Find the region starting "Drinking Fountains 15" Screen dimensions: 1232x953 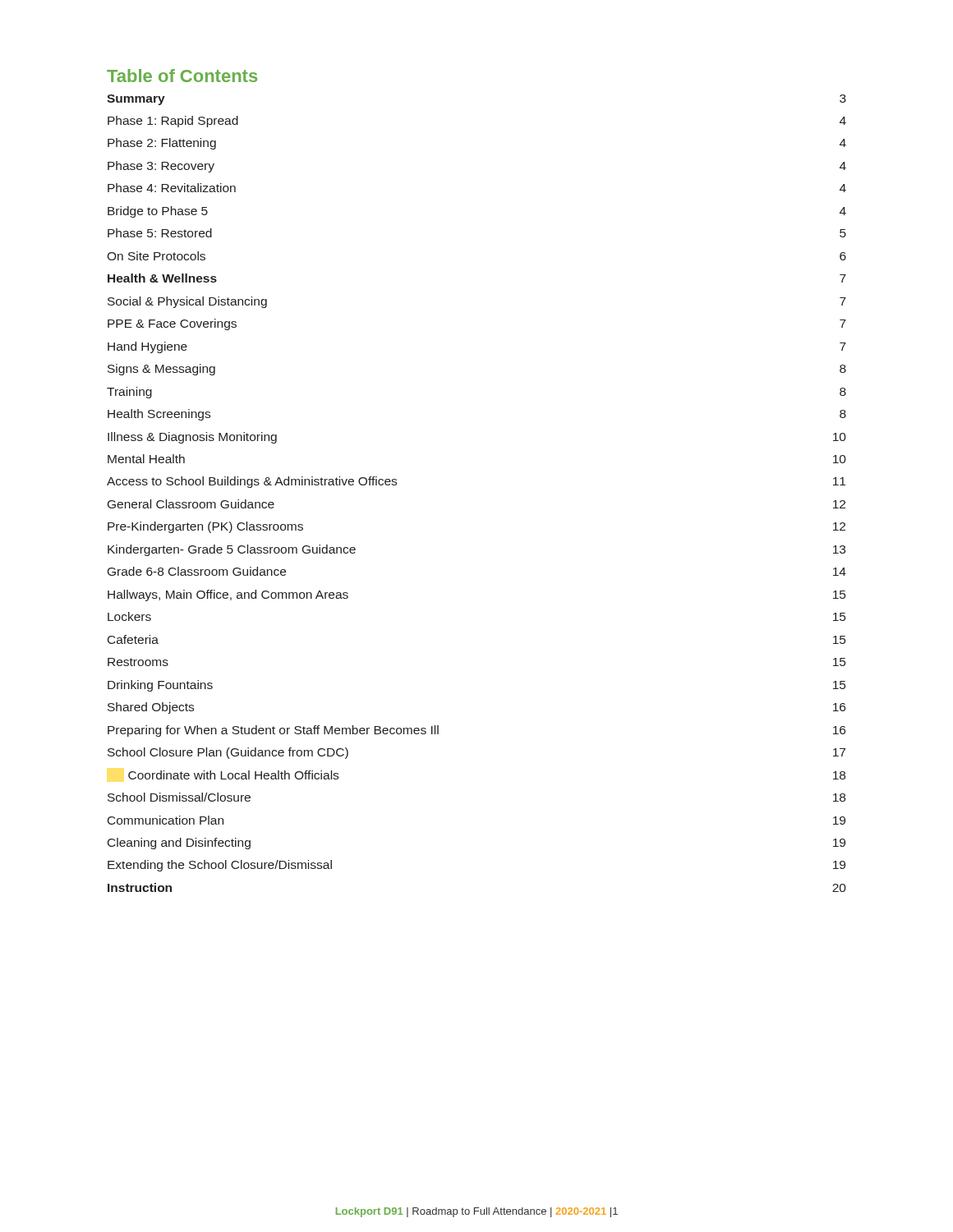(161, 685)
